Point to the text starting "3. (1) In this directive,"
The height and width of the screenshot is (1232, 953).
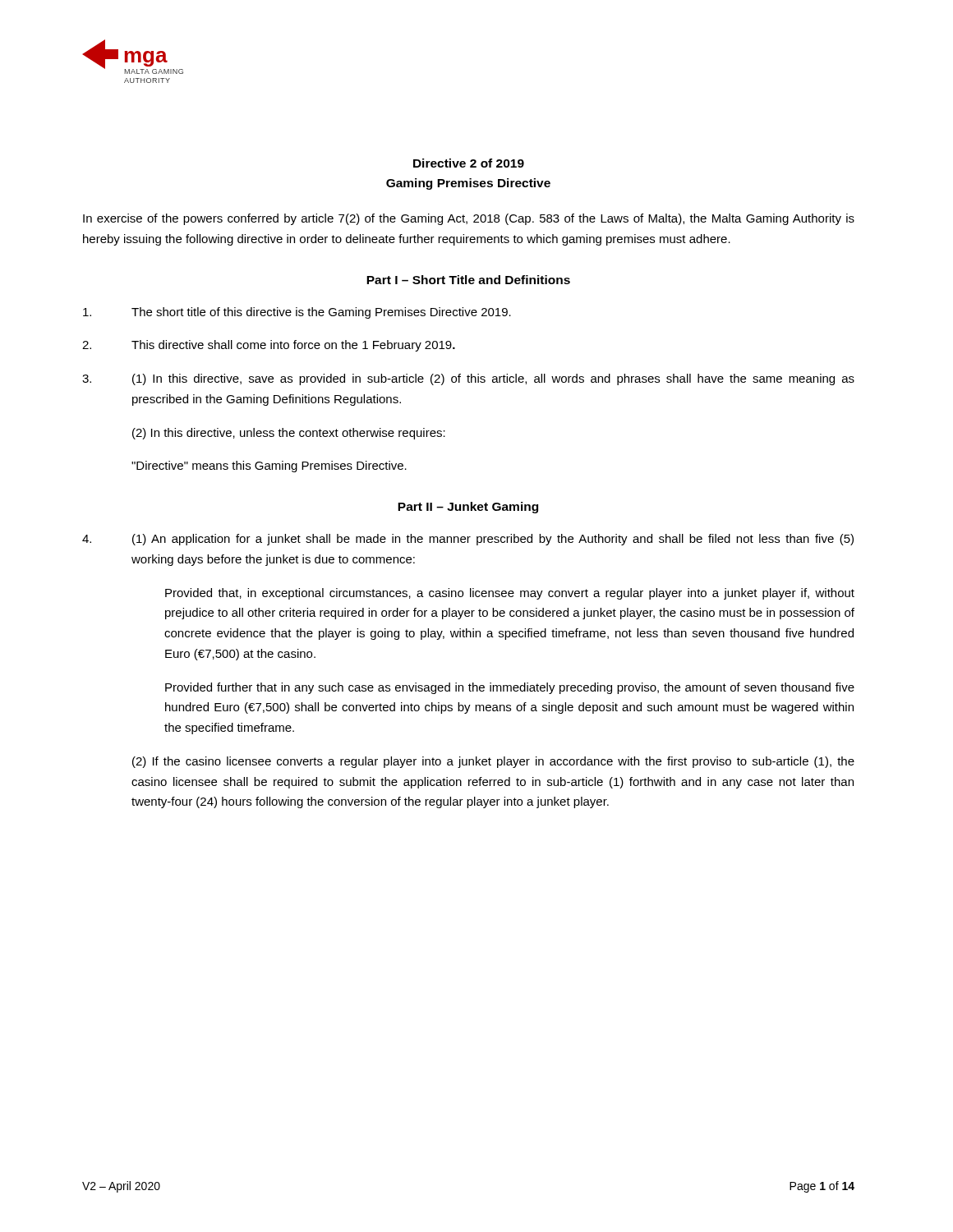click(468, 389)
